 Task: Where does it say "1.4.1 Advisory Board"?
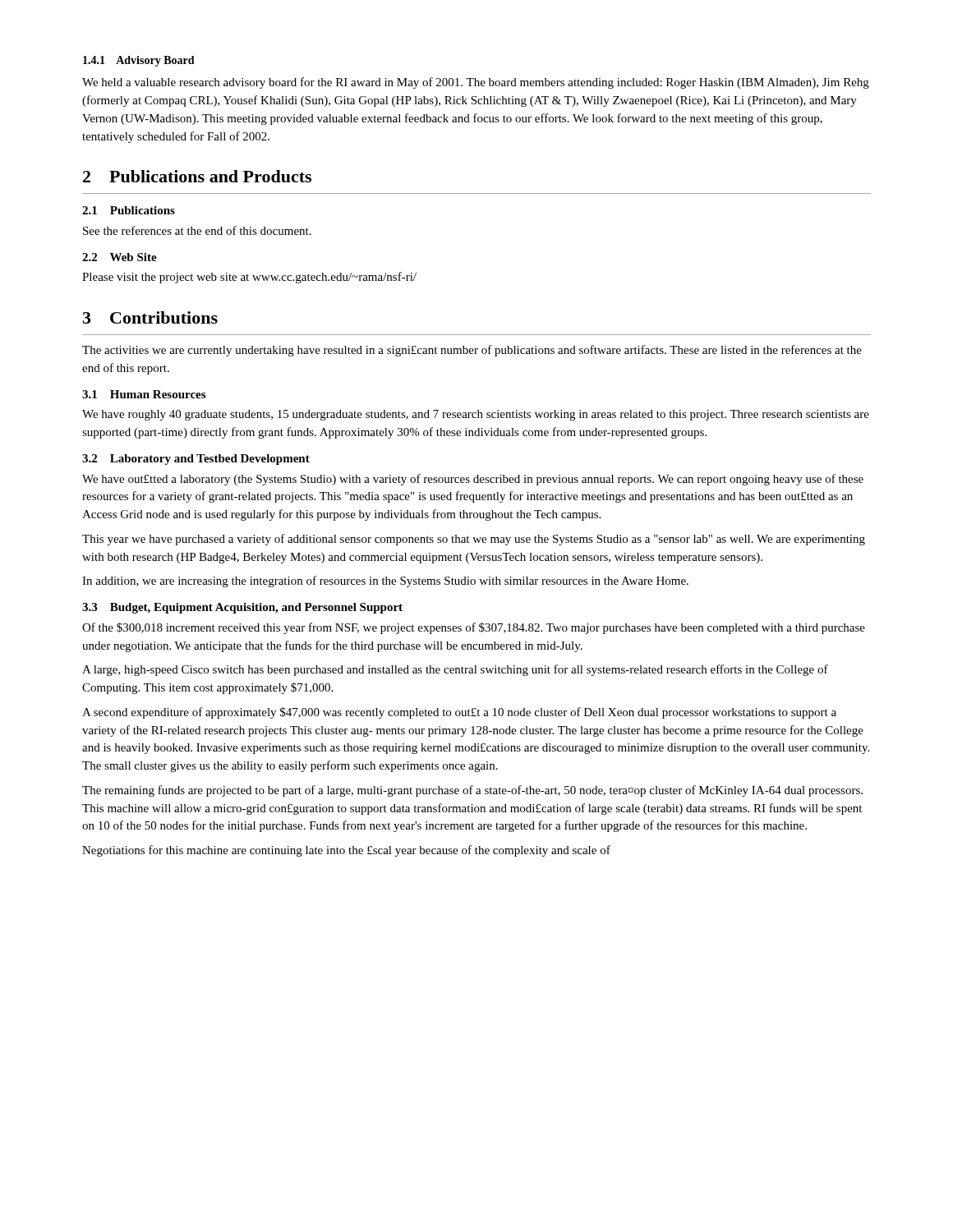click(138, 60)
